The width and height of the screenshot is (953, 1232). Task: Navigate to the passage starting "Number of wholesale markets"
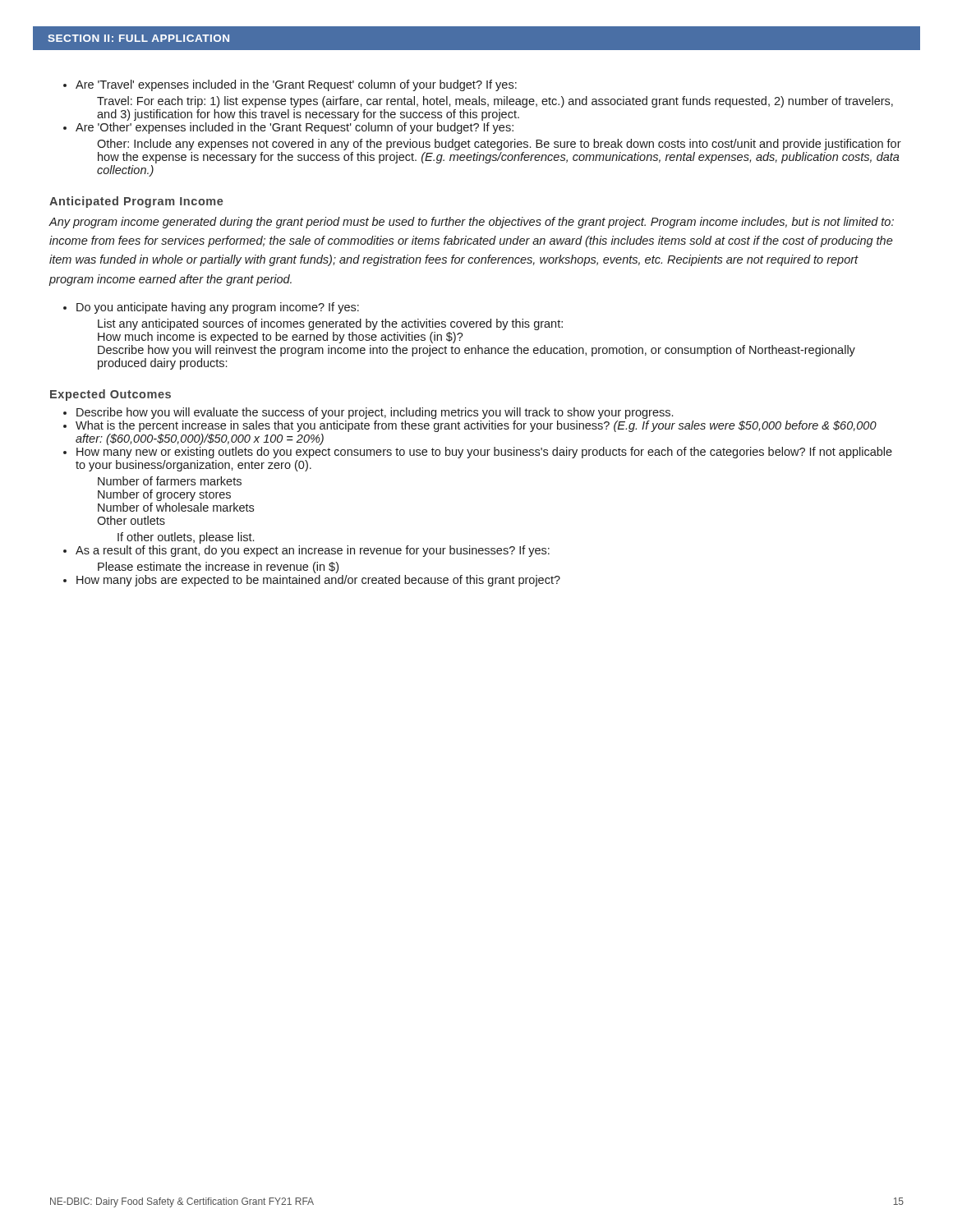click(176, 507)
